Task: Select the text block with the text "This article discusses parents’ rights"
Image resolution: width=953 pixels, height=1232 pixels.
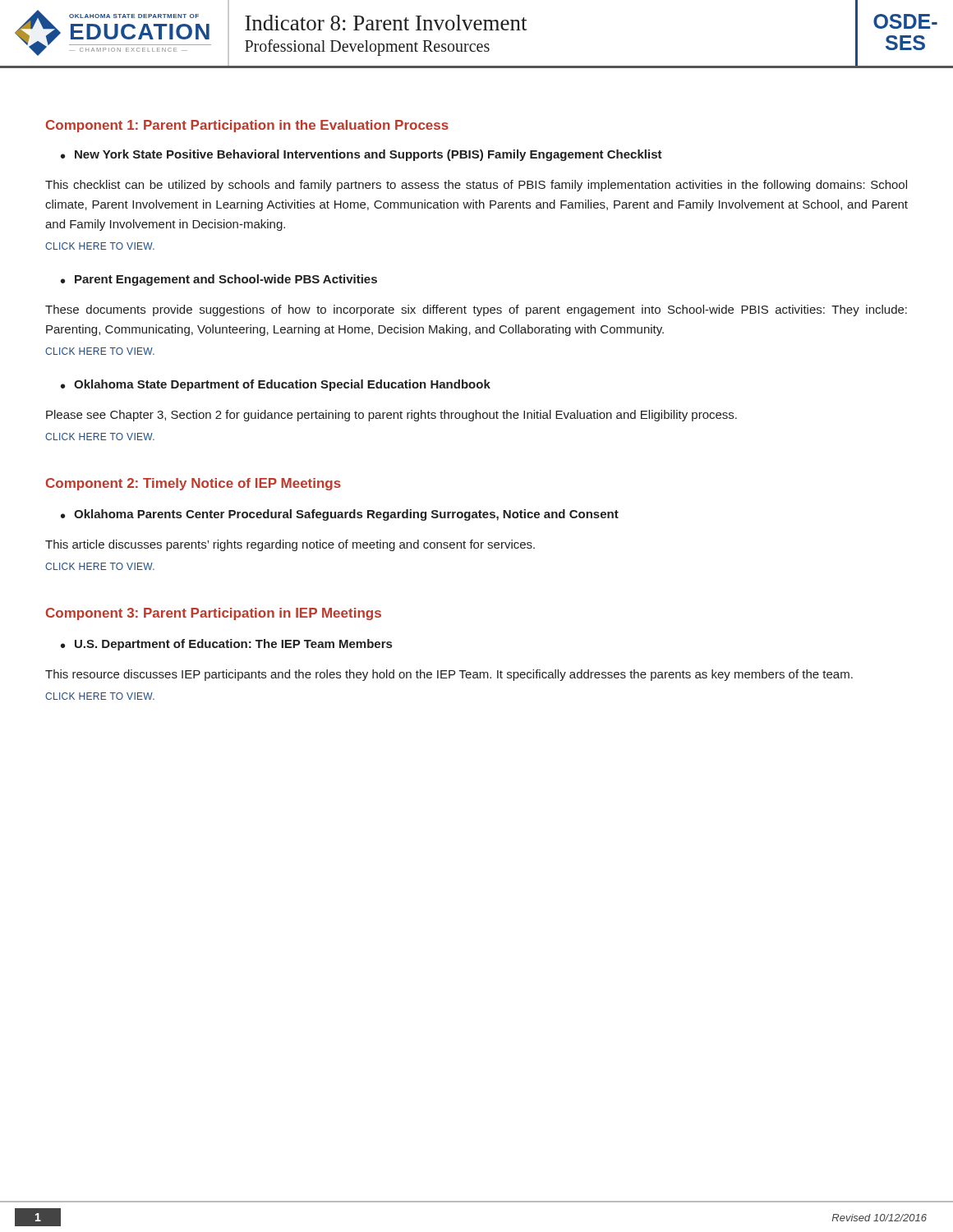Action: coord(291,544)
